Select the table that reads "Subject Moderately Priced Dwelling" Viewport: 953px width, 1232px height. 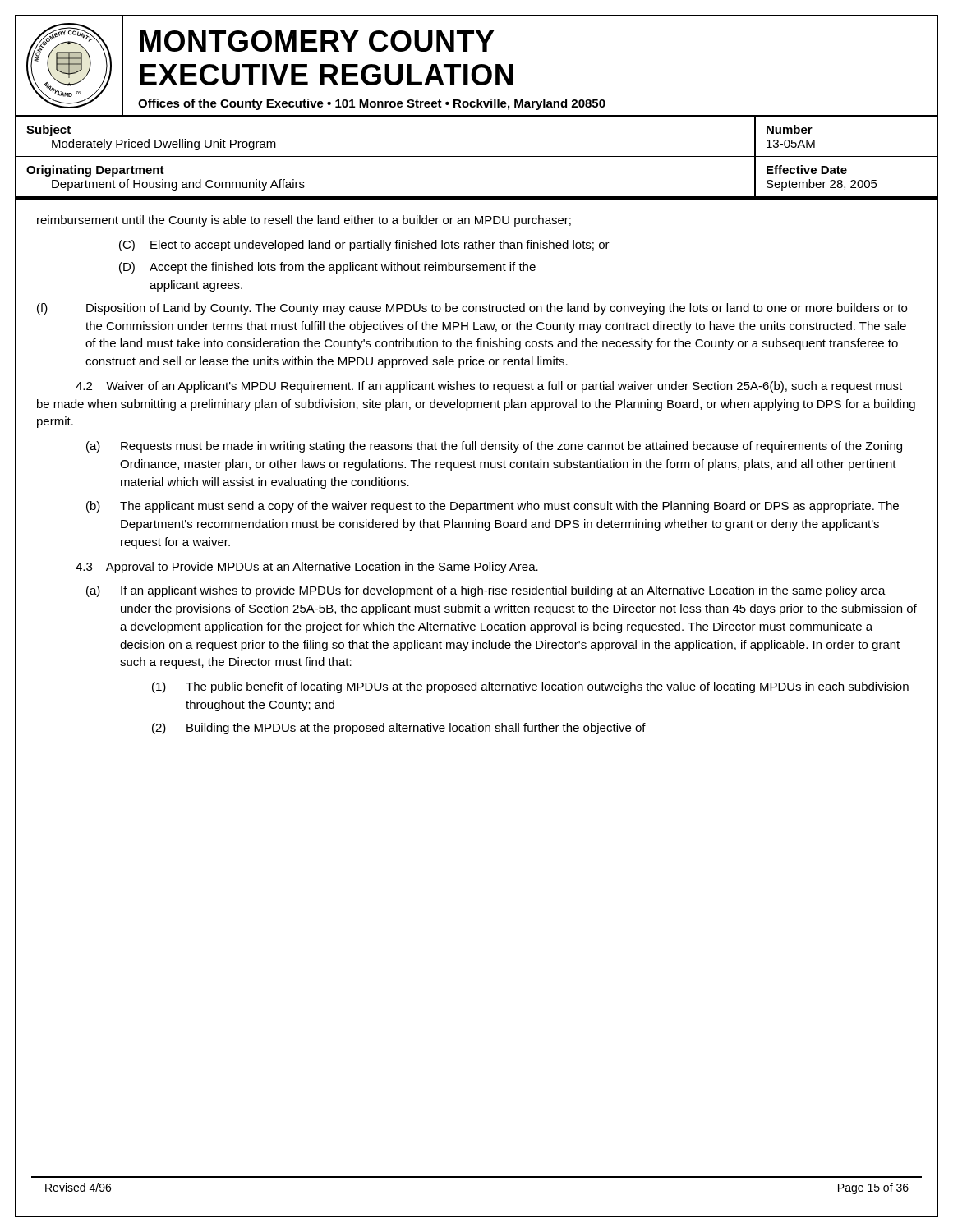point(476,158)
